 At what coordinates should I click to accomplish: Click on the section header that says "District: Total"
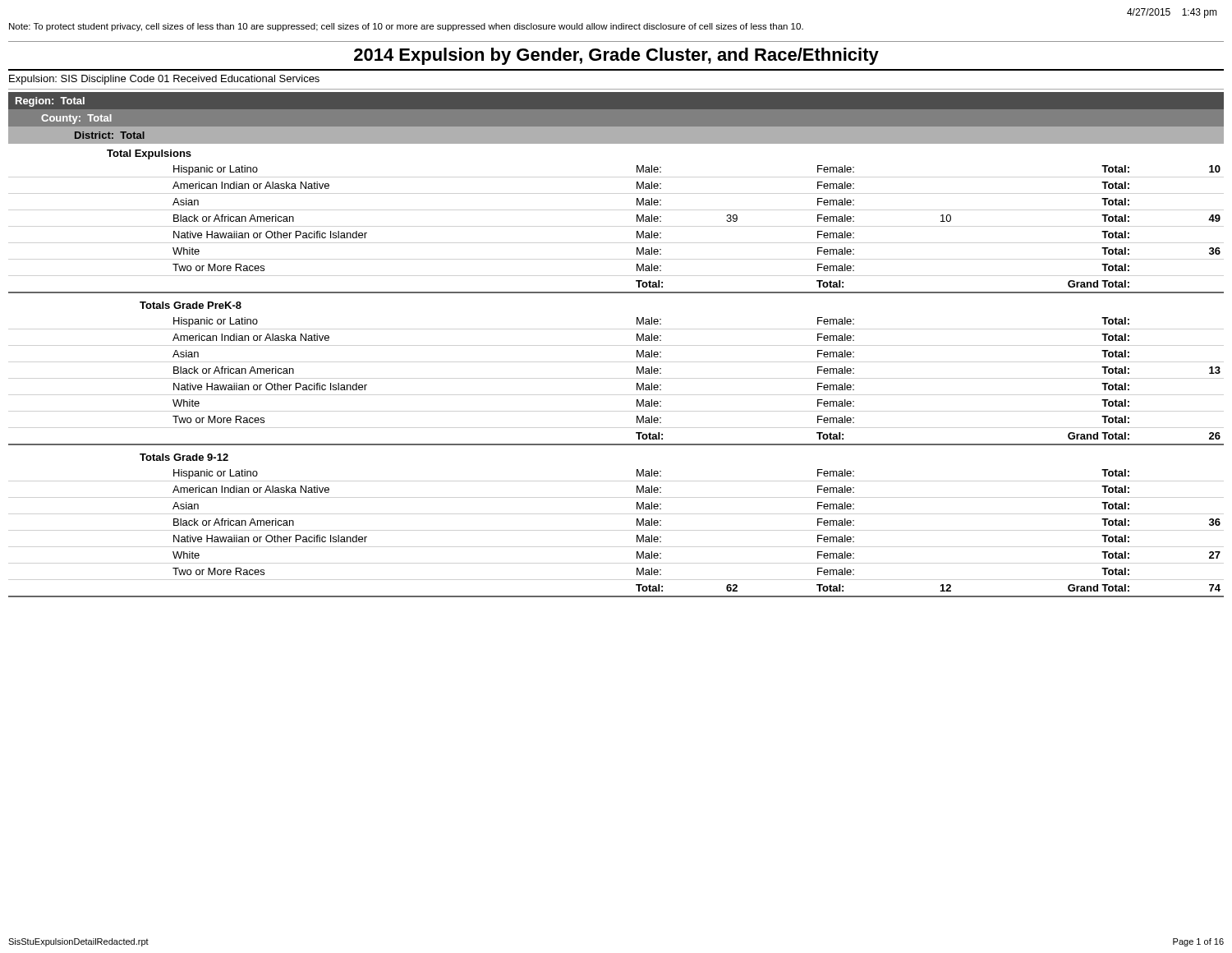(x=109, y=135)
